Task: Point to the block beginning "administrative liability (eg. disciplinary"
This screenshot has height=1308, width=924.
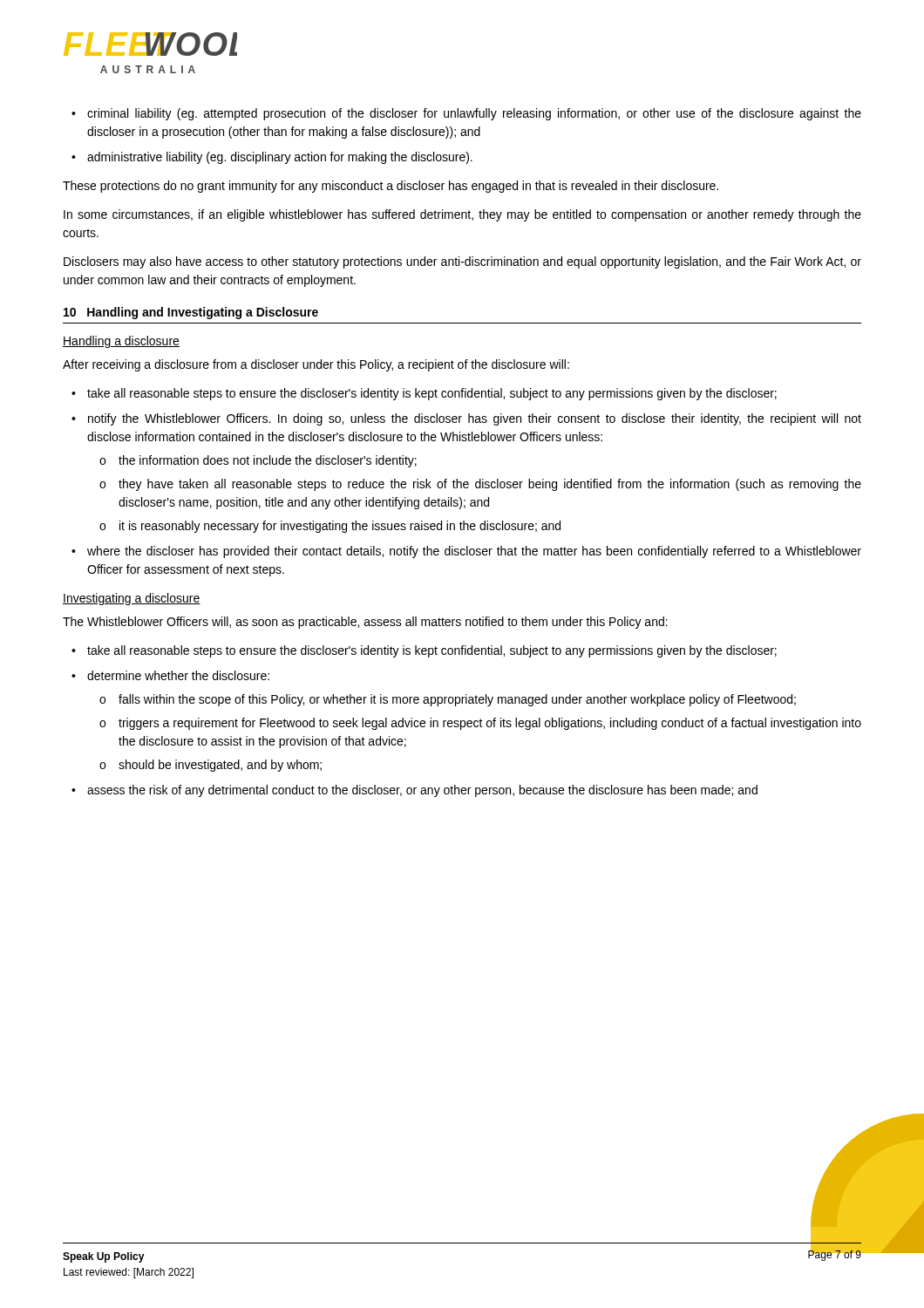Action: pyautogui.click(x=280, y=157)
